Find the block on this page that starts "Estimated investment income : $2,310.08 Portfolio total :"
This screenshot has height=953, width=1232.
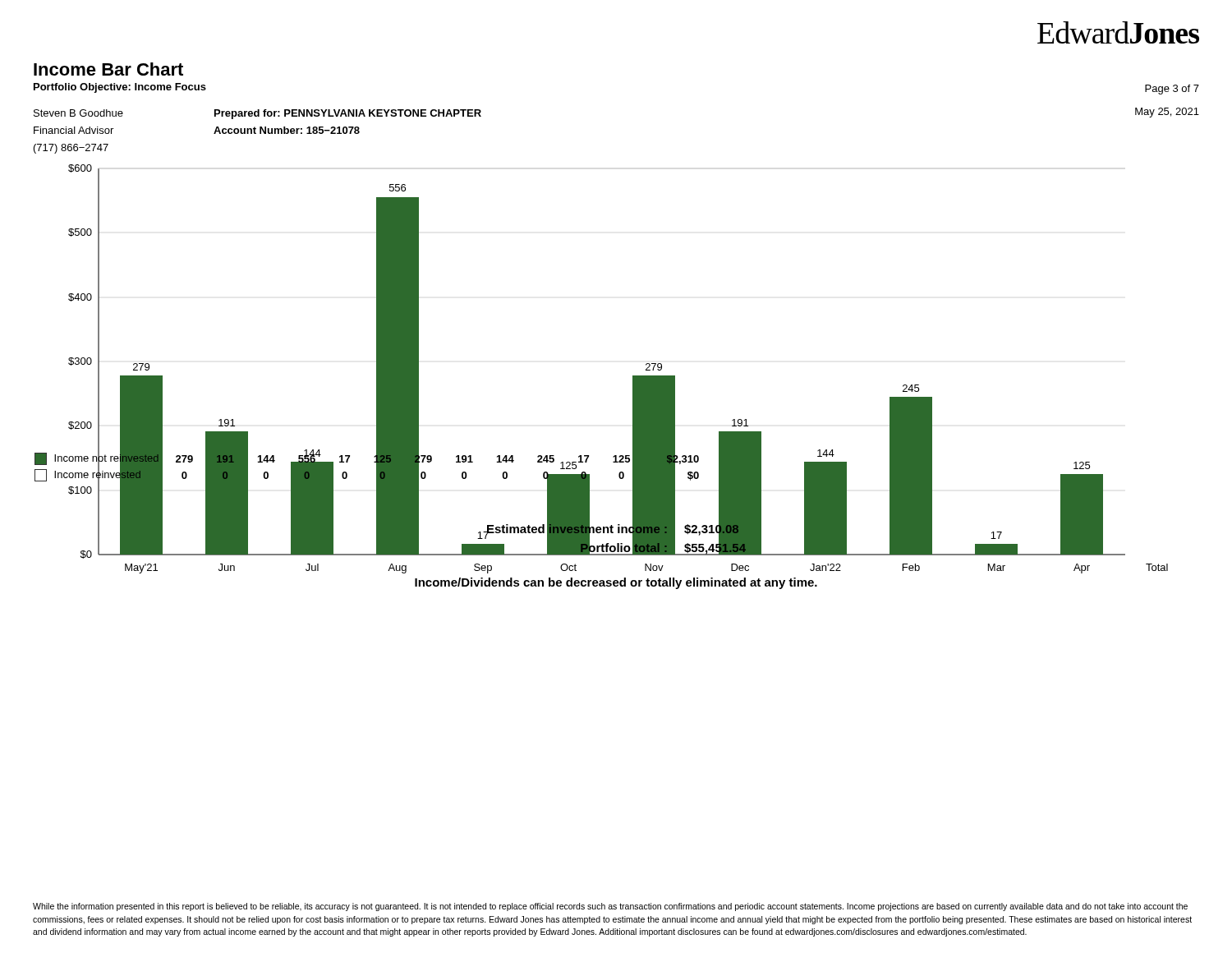[616, 538]
